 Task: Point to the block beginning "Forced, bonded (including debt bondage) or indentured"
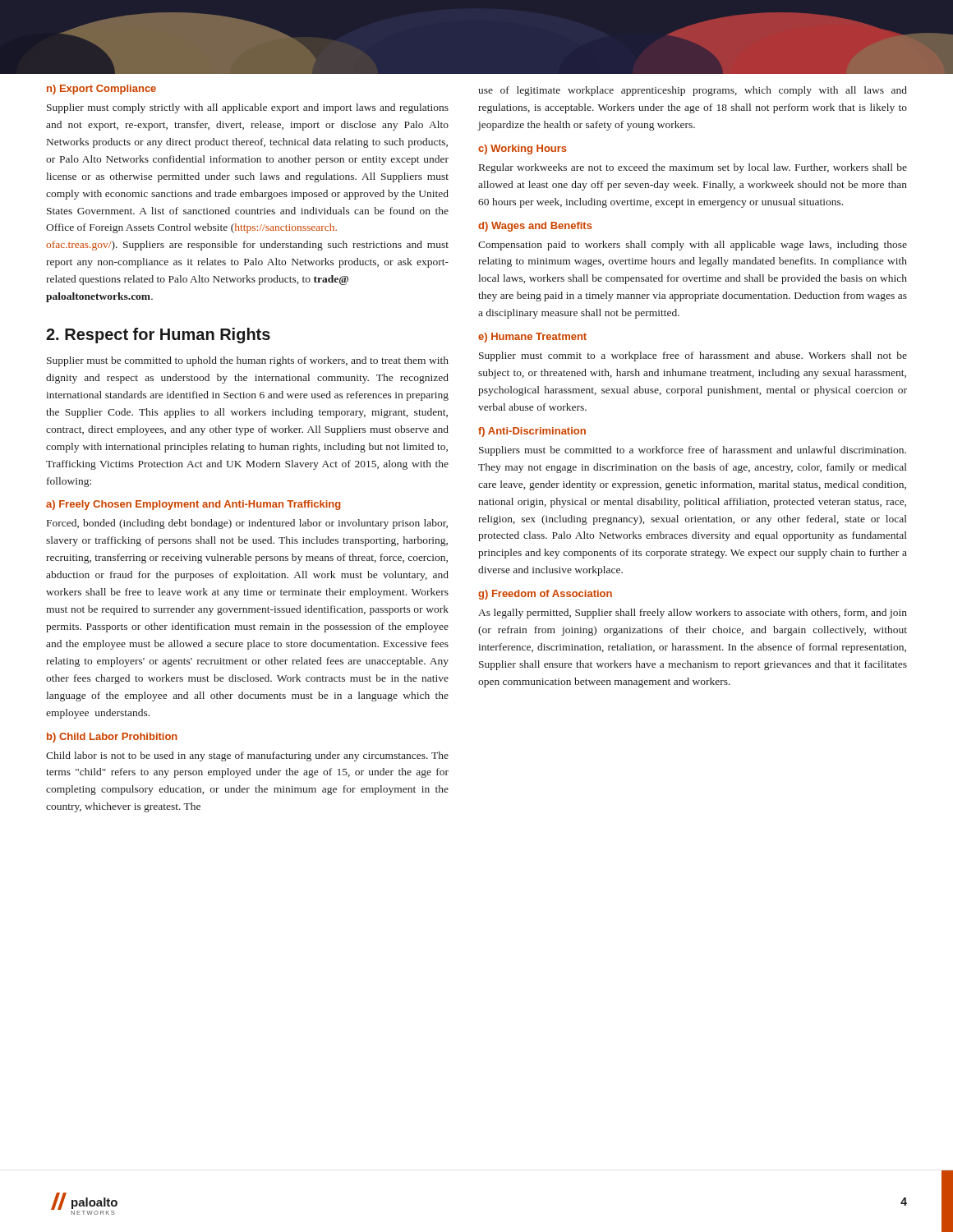pyautogui.click(x=247, y=618)
